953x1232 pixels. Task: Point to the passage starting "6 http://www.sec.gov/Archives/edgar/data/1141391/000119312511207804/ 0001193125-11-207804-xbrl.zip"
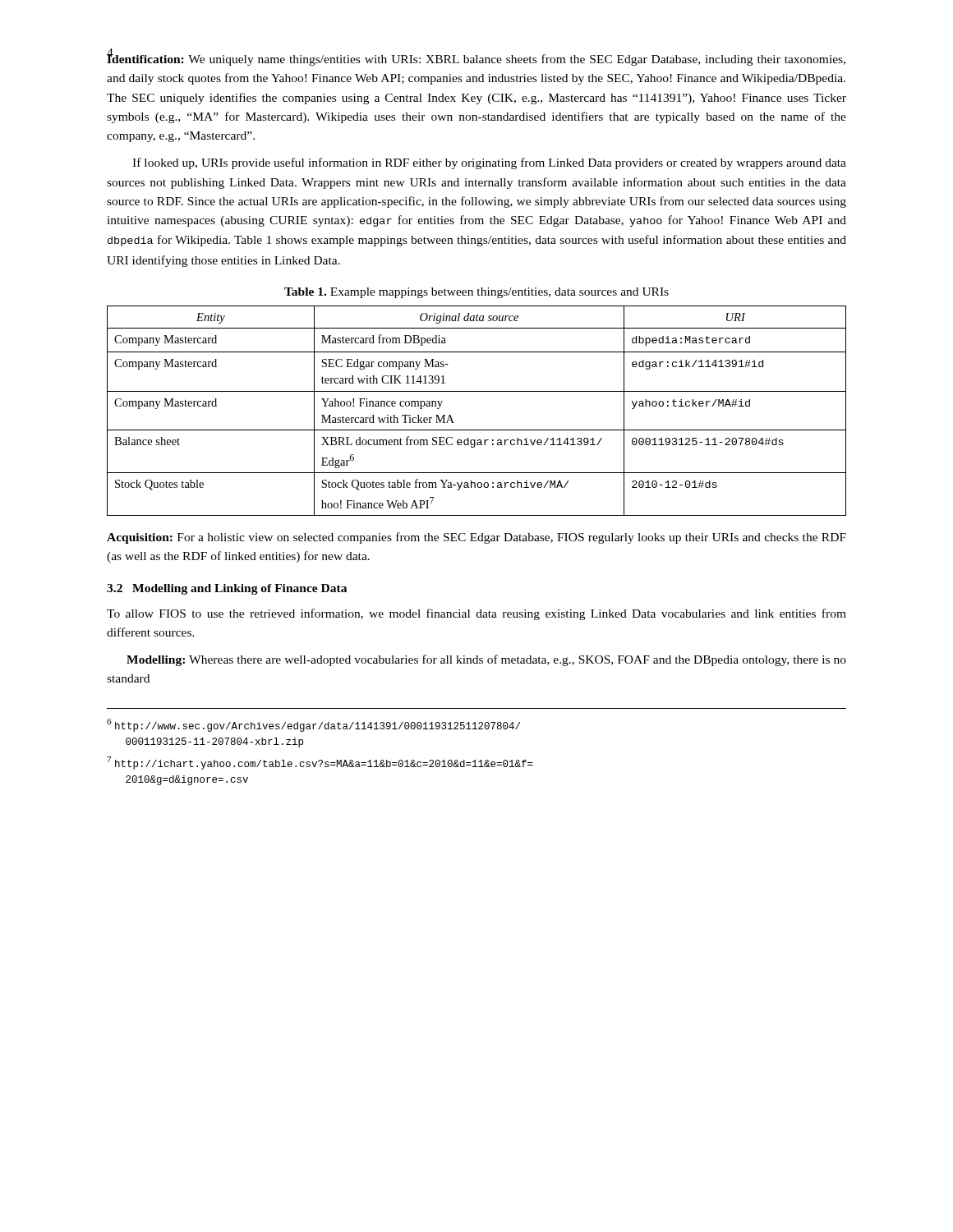(x=314, y=732)
